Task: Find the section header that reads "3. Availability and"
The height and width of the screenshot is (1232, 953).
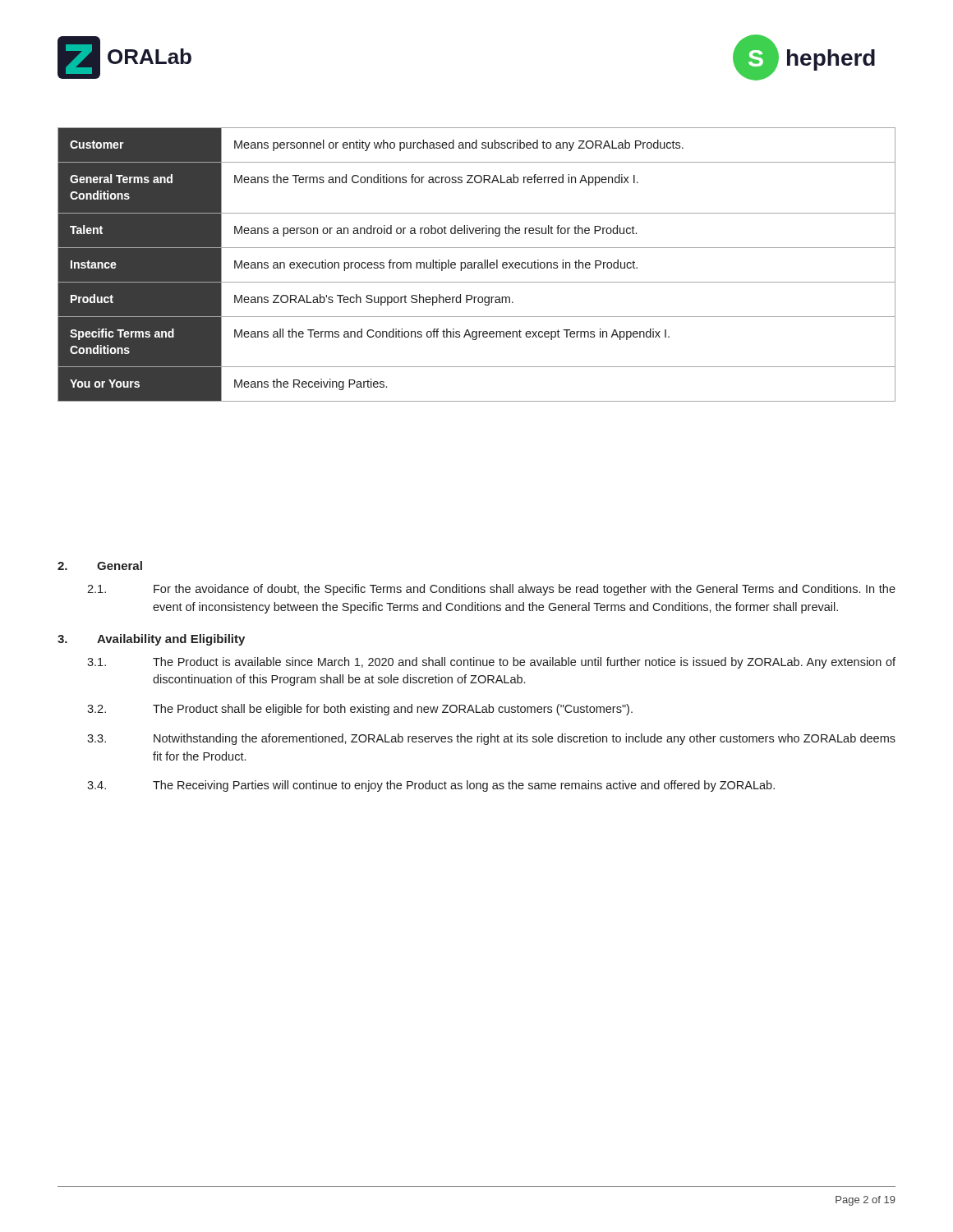Action: coord(151,638)
